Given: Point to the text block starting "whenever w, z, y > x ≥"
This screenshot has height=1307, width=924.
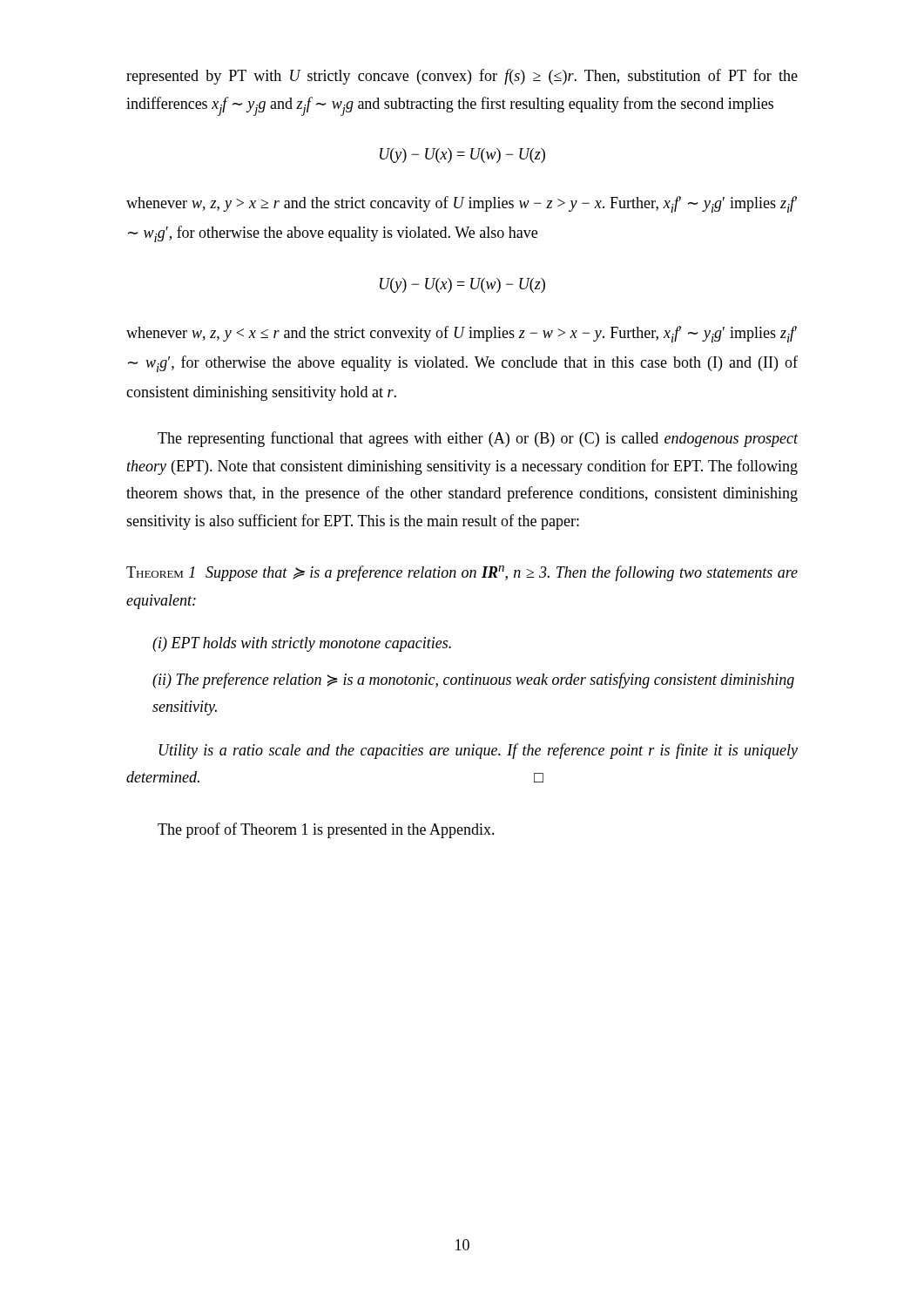Looking at the screenshot, I should click(x=462, y=220).
